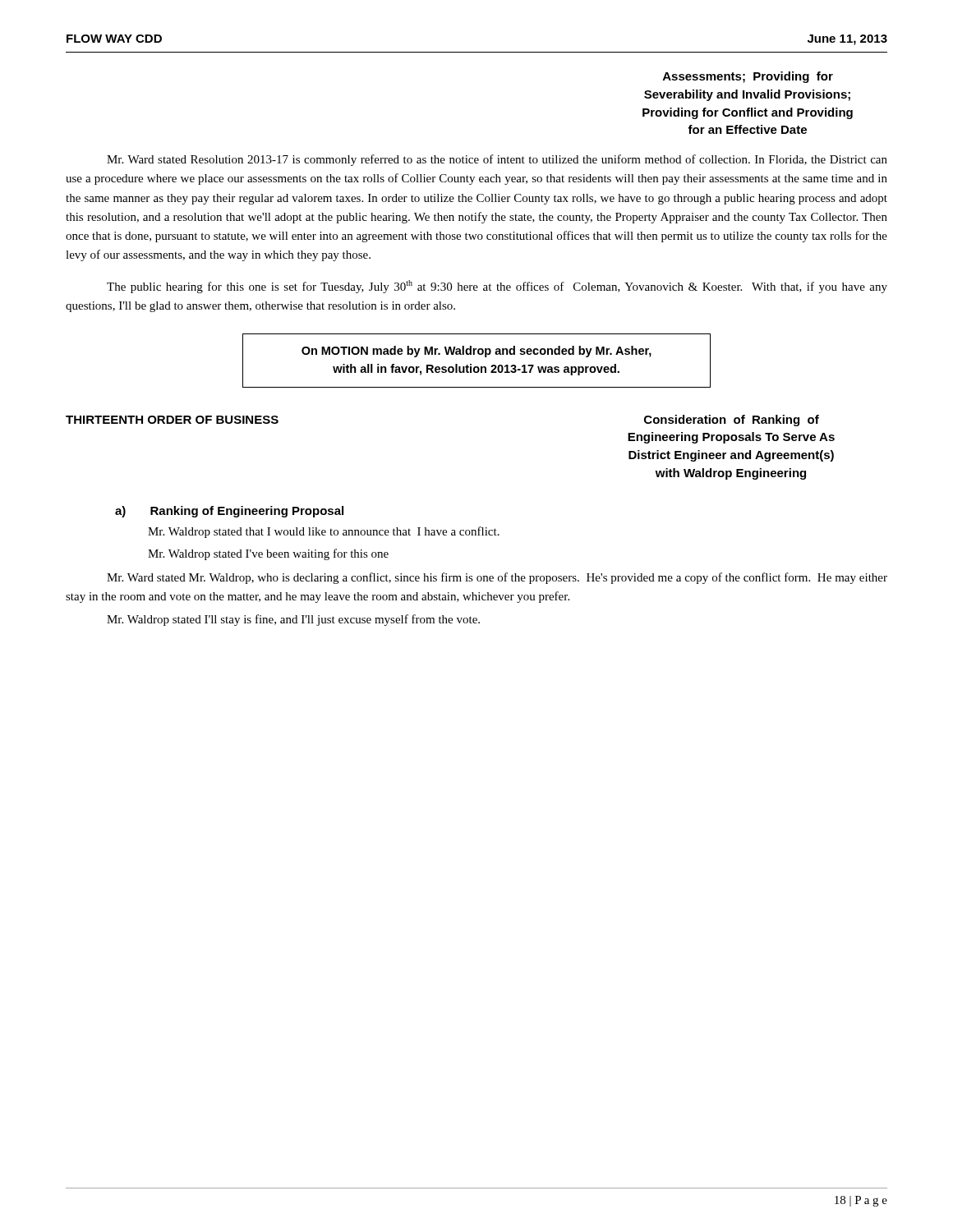Find "a) Ranking of Engineering Proposal" on this page

[230, 510]
